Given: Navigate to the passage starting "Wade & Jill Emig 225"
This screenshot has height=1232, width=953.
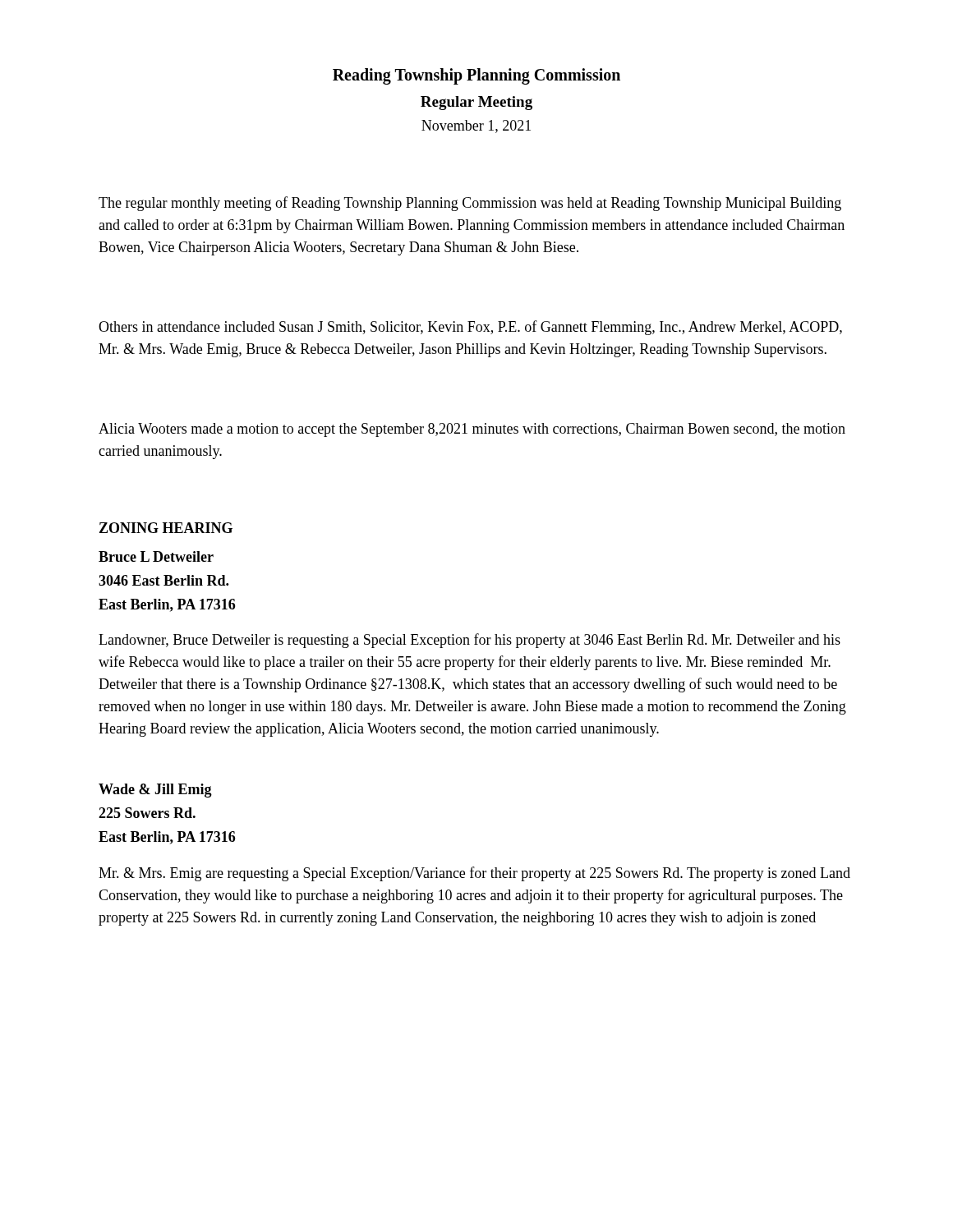Looking at the screenshot, I should 167,813.
